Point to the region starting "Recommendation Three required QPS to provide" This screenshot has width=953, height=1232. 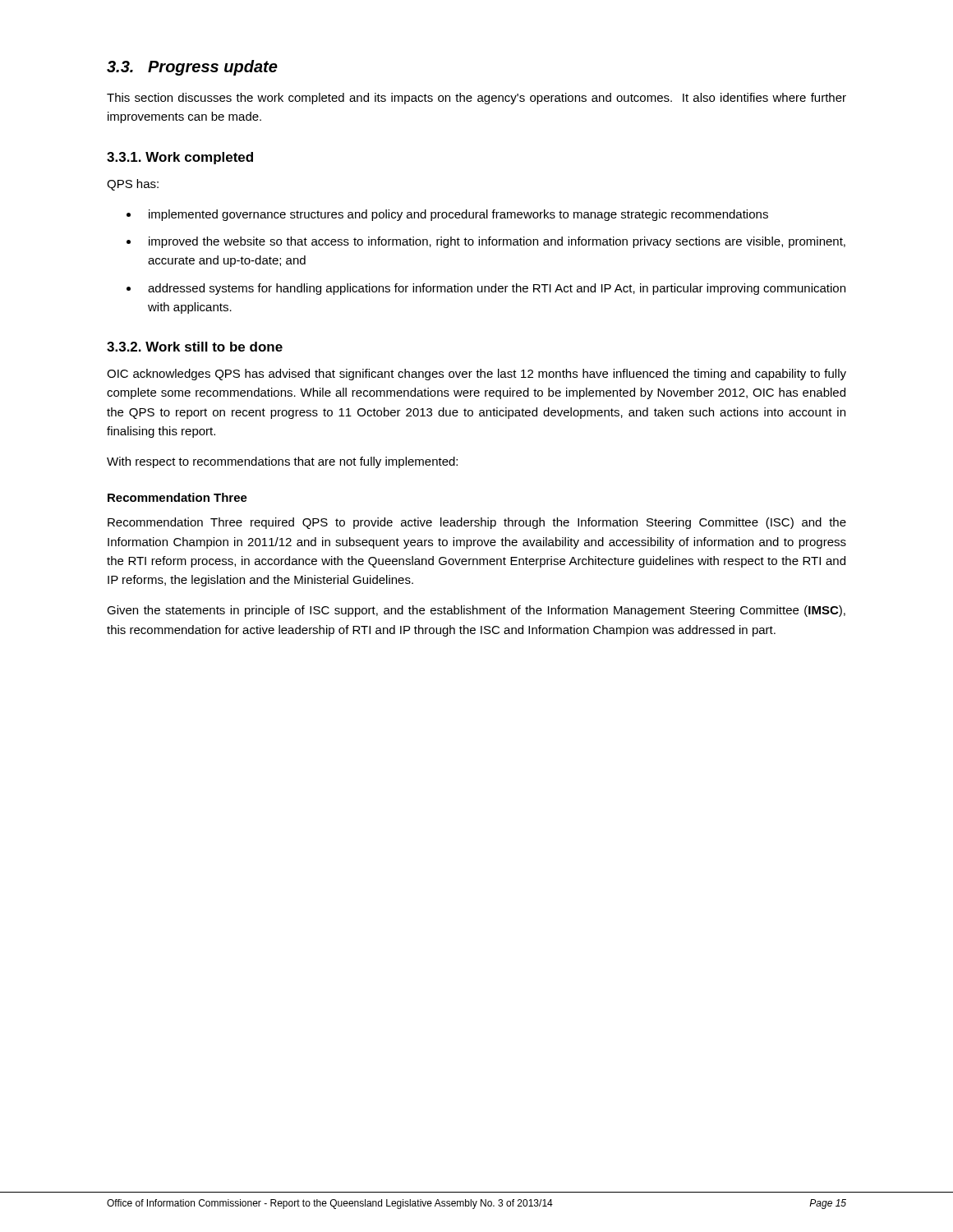(476, 551)
